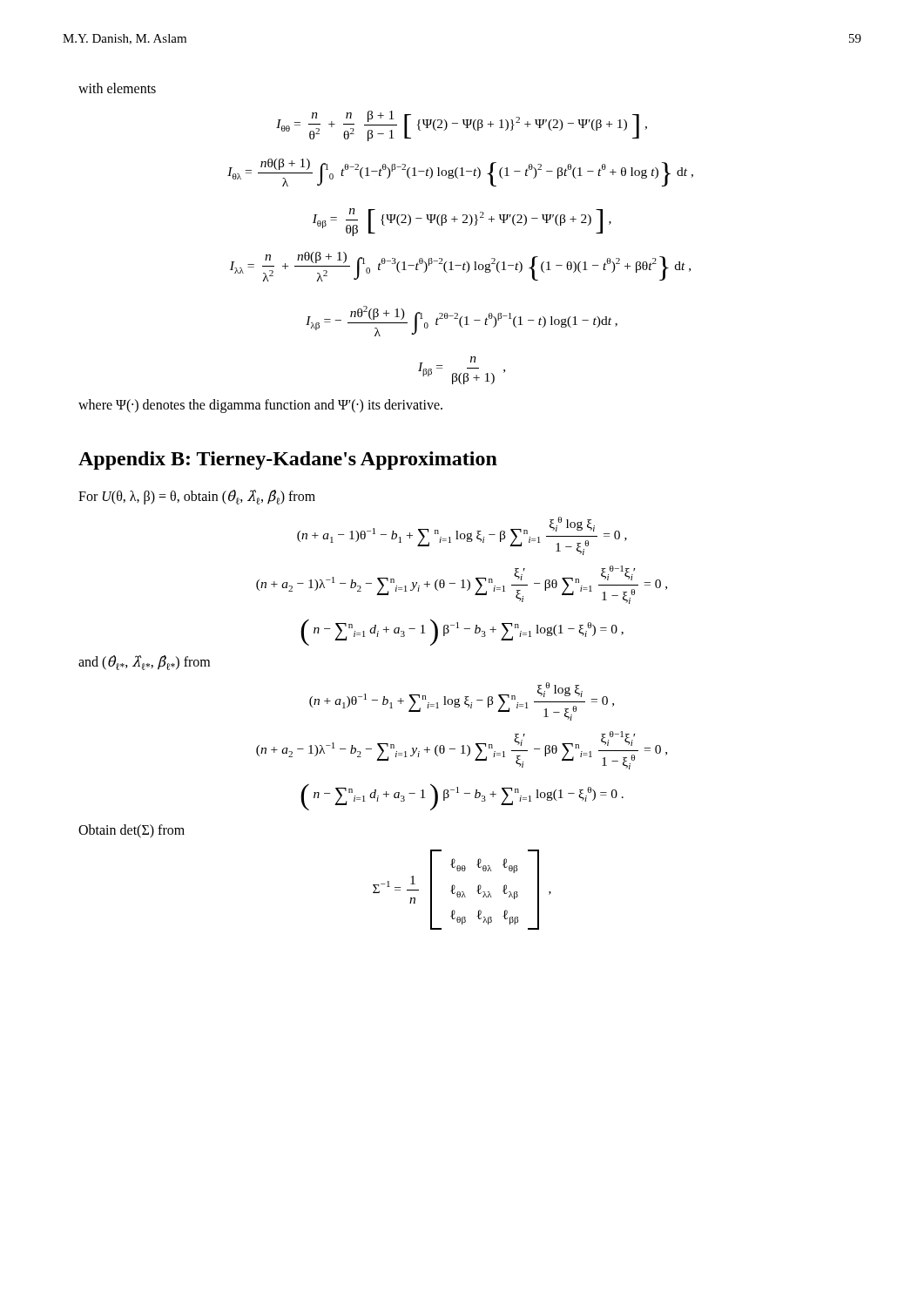Locate the section header
Screen dimensions: 1307x924
coord(288,458)
